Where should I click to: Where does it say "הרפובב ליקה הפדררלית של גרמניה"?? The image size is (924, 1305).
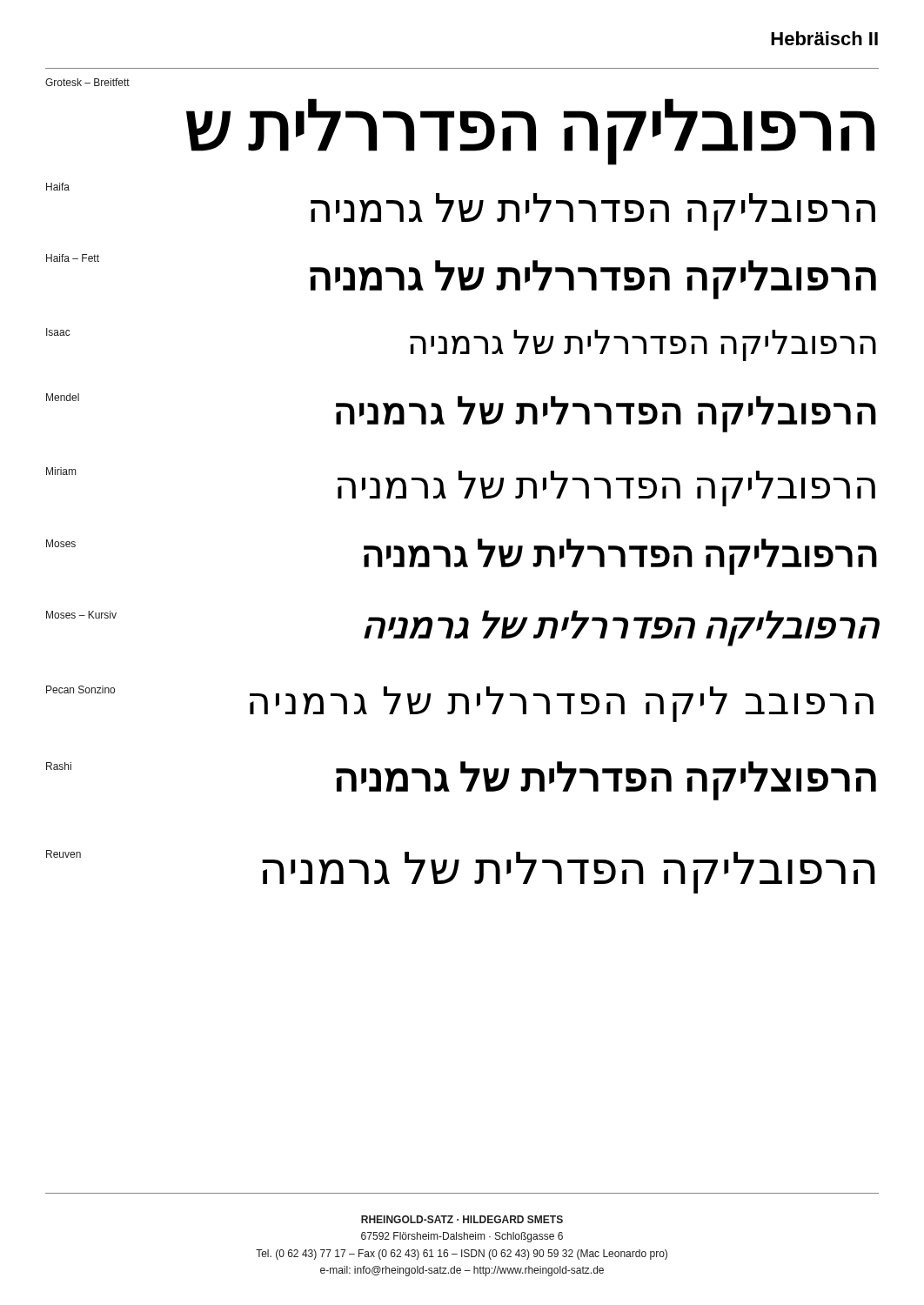pyautogui.click(x=563, y=701)
